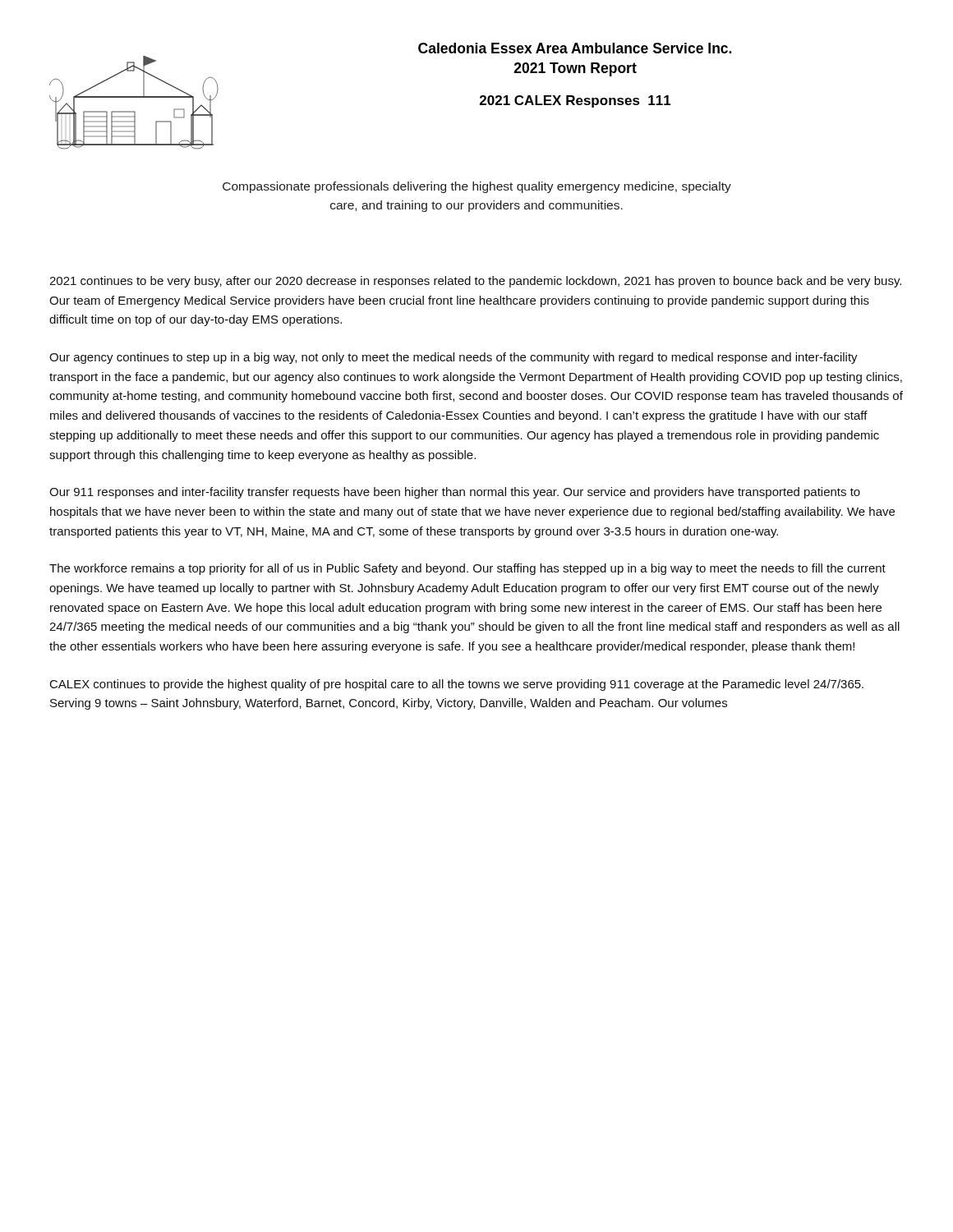Find "2021 CALEX Responses 111" on this page
953x1232 pixels.
[x=575, y=101]
